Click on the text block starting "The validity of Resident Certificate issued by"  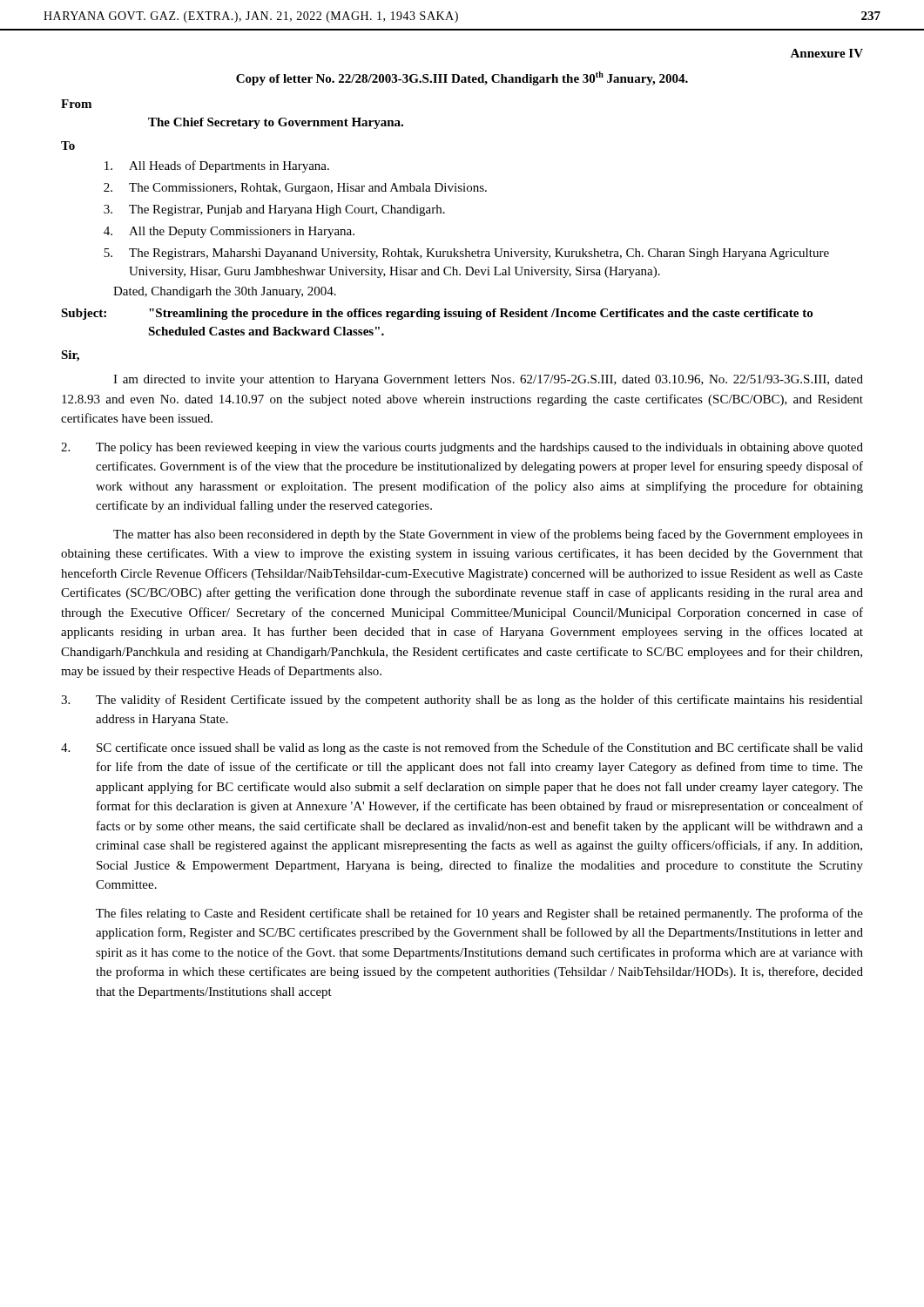coord(462,709)
